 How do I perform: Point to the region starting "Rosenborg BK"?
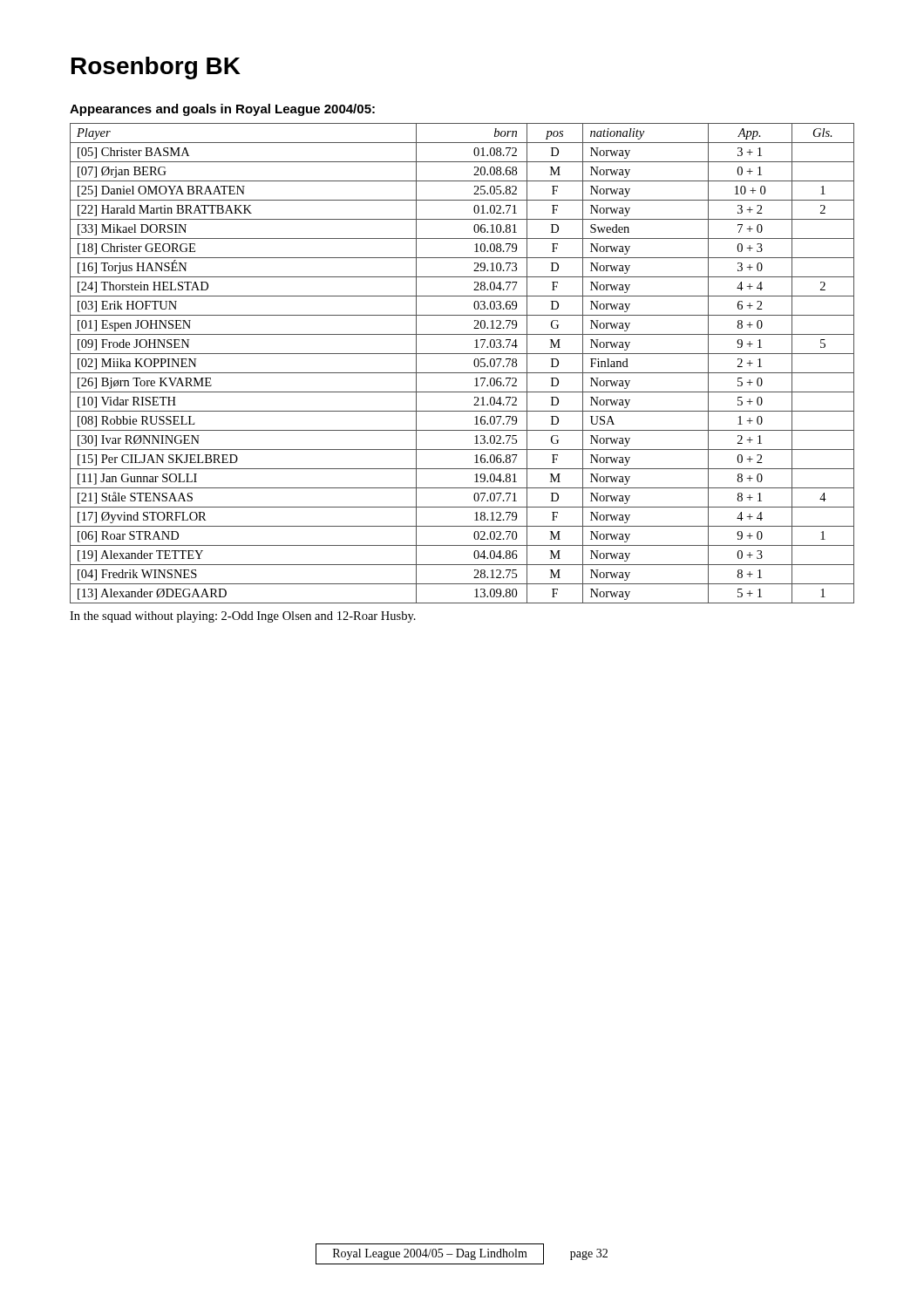coord(156,68)
